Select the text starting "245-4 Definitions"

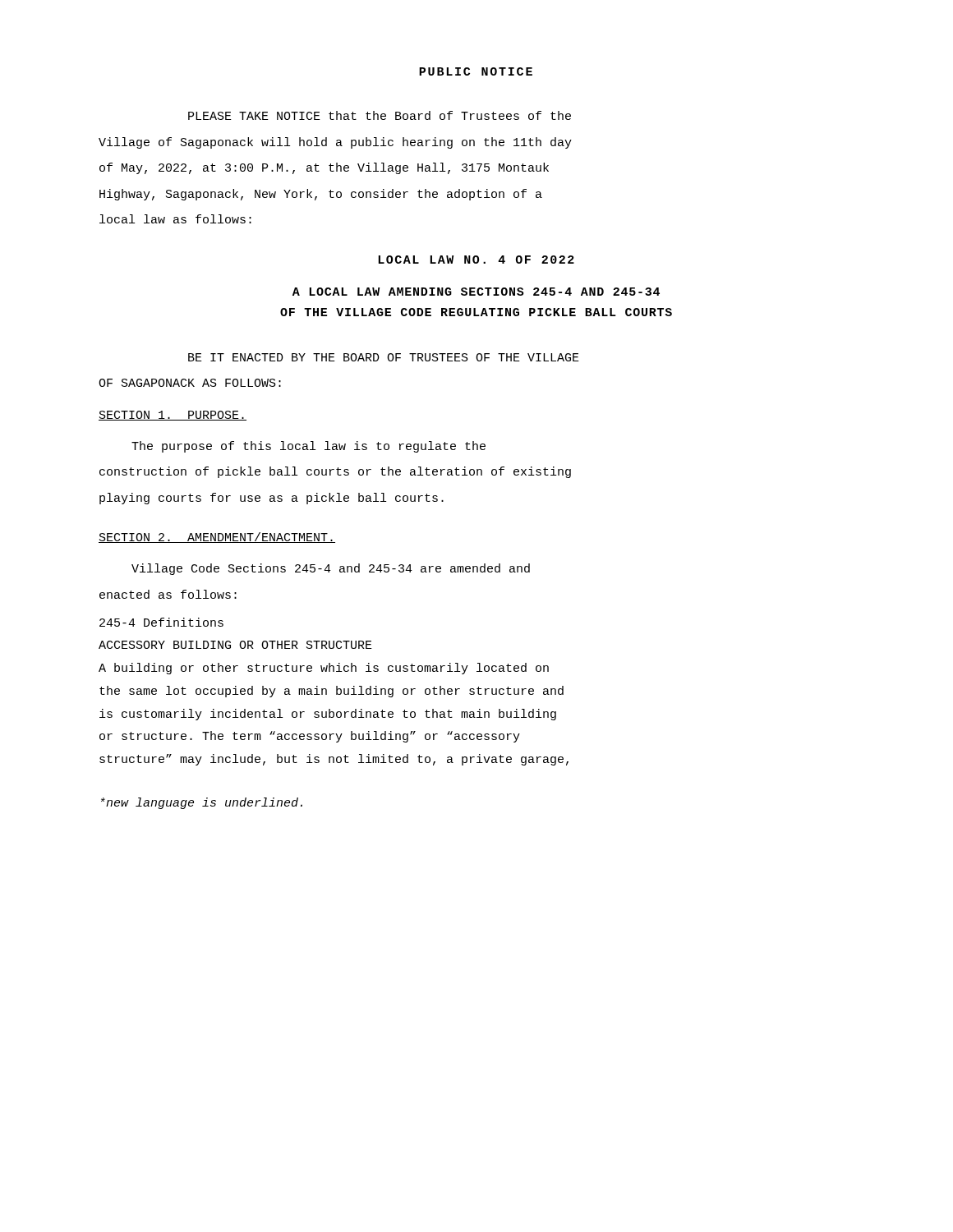pos(161,624)
